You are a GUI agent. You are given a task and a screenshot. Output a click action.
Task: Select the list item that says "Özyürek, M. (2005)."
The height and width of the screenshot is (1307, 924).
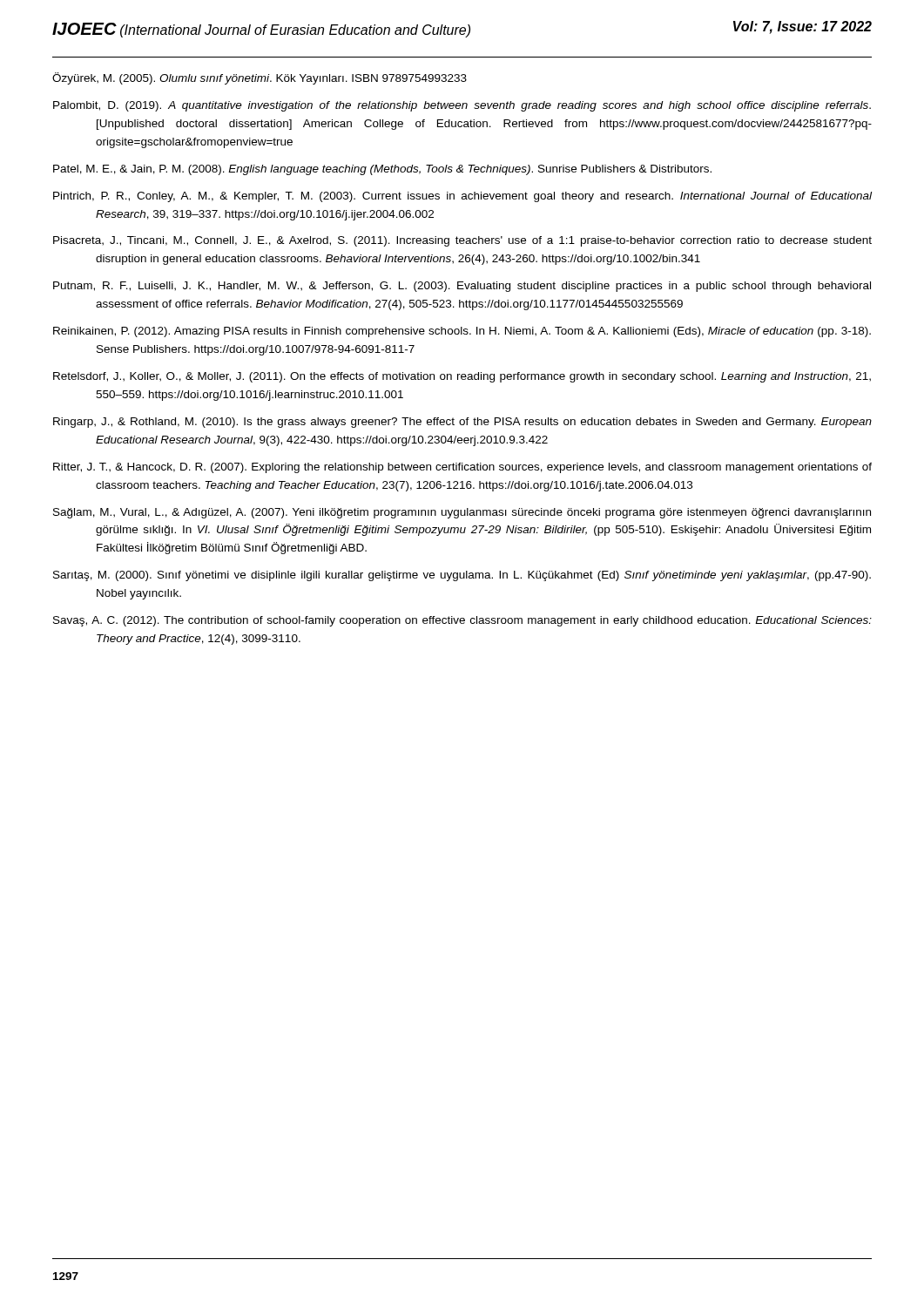pos(260,78)
